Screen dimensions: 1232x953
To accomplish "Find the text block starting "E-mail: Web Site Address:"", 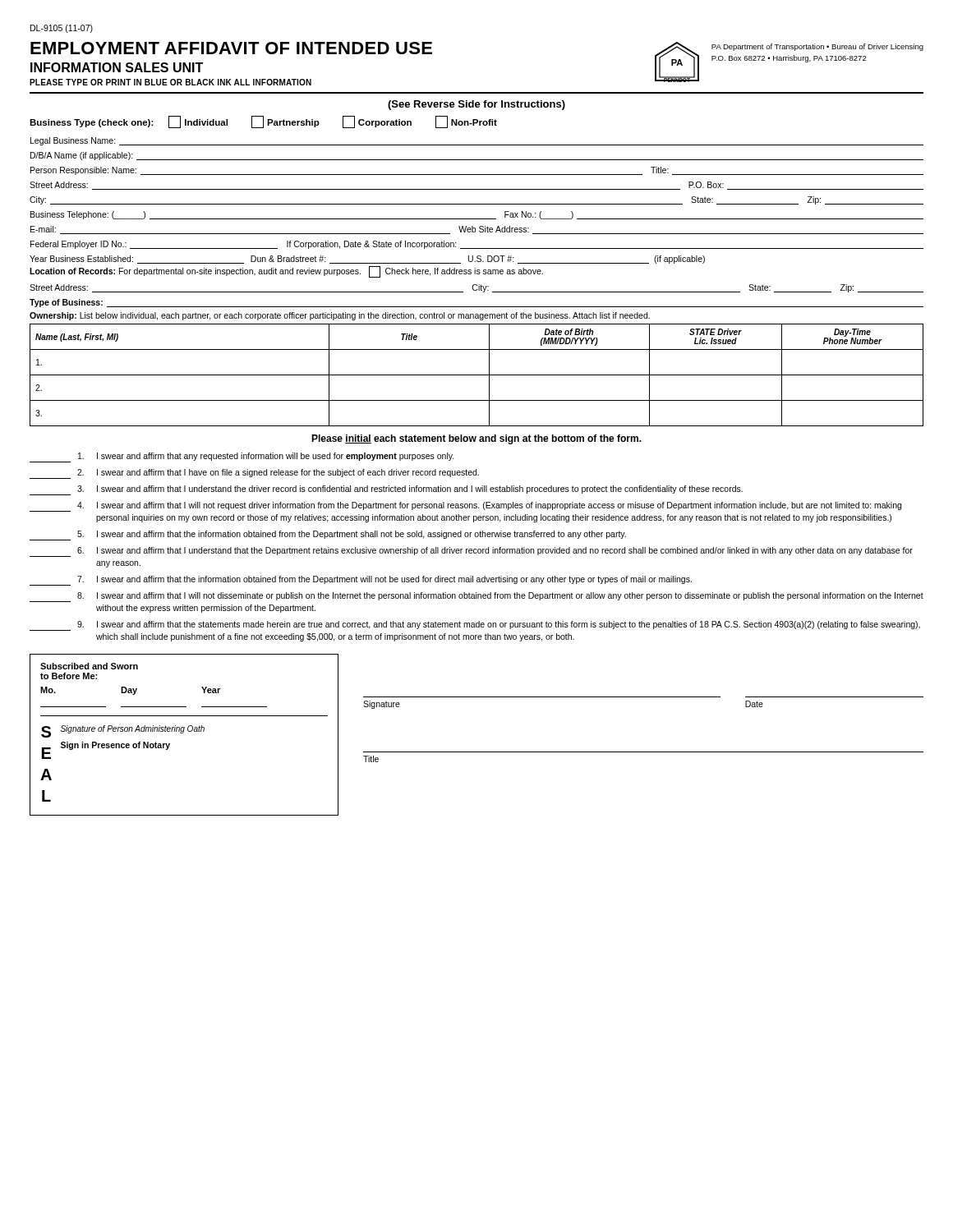I will 476,228.
